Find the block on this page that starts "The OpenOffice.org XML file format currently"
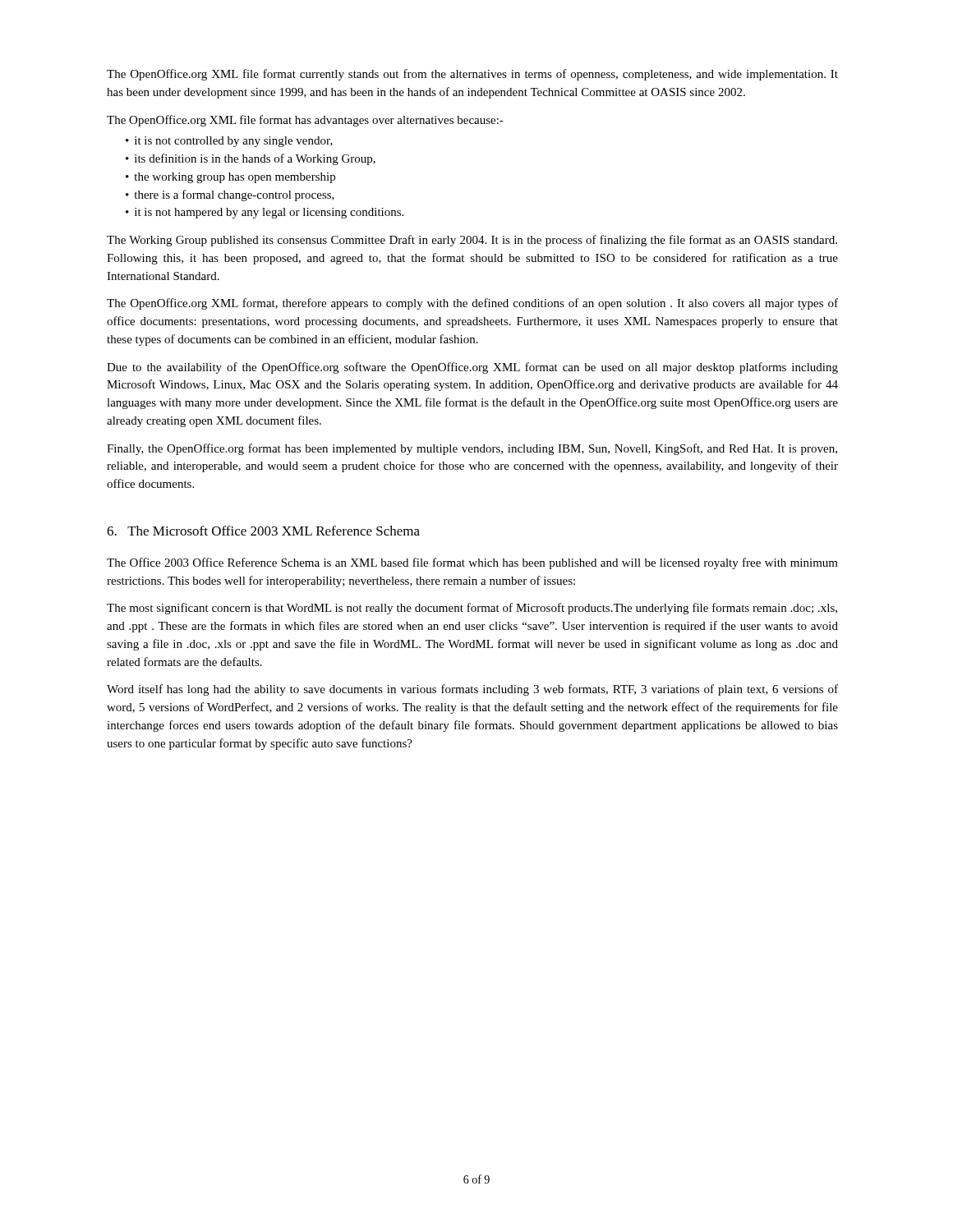 [472, 83]
